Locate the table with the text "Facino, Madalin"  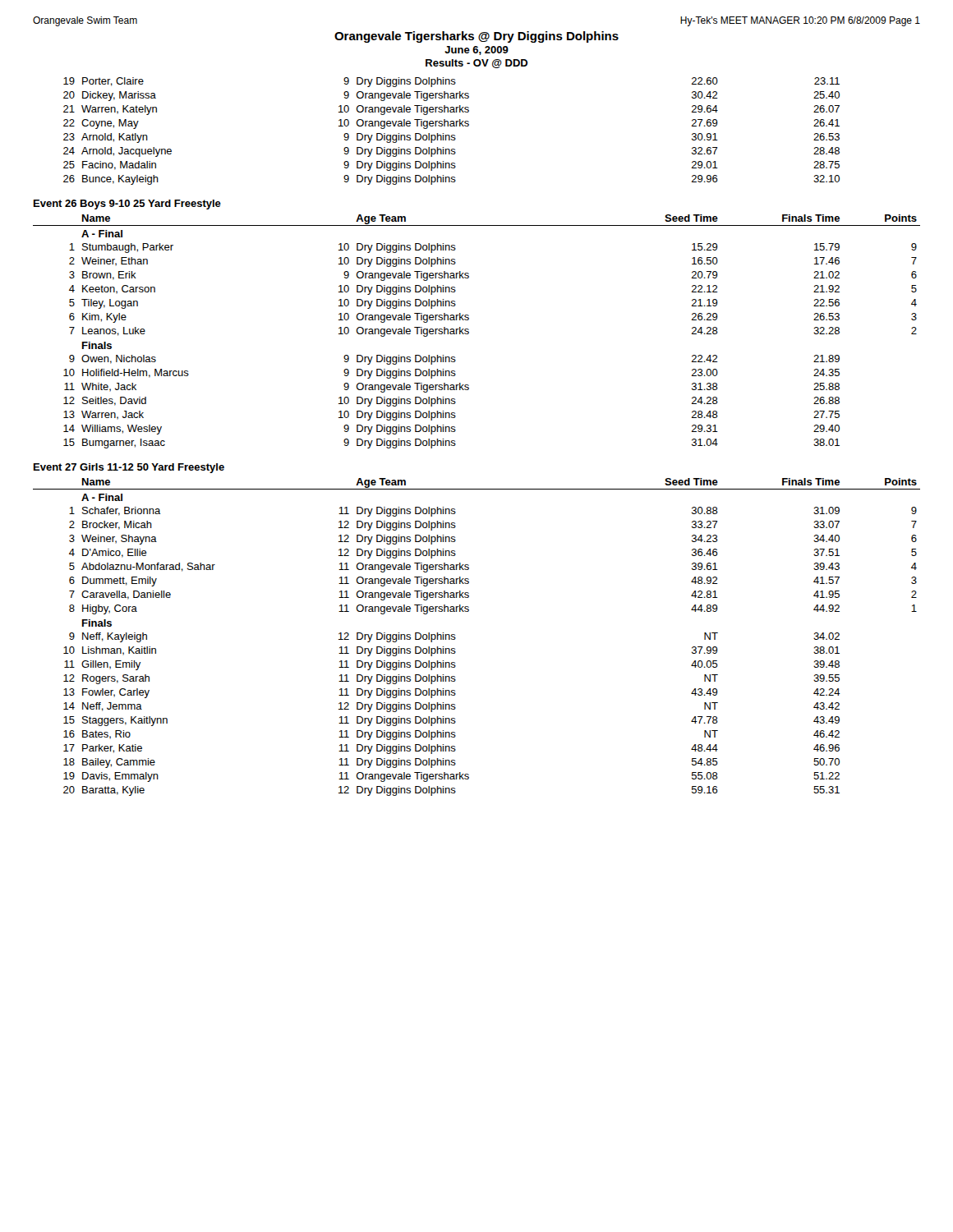click(x=476, y=130)
